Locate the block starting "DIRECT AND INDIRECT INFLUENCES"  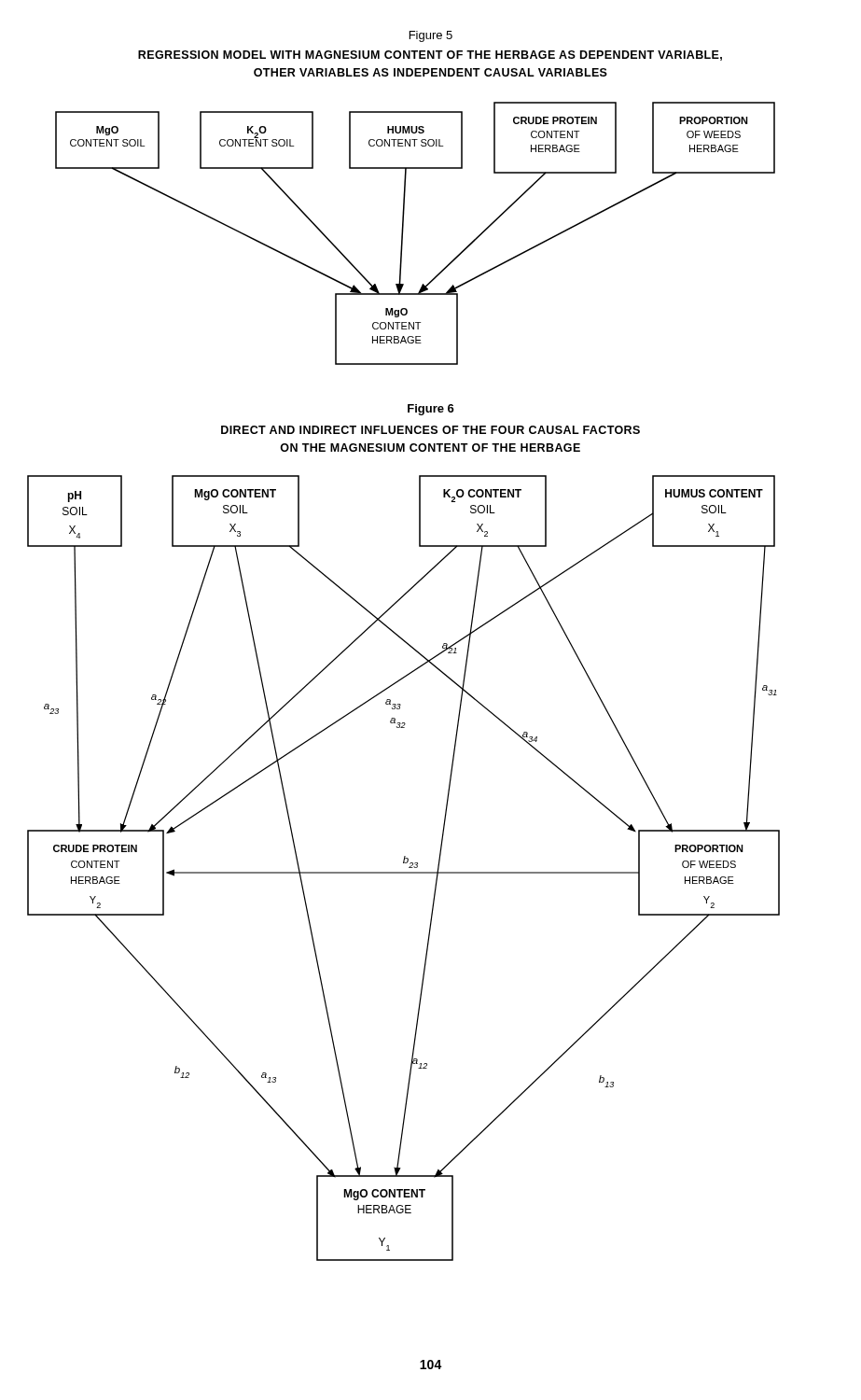pos(430,439)
